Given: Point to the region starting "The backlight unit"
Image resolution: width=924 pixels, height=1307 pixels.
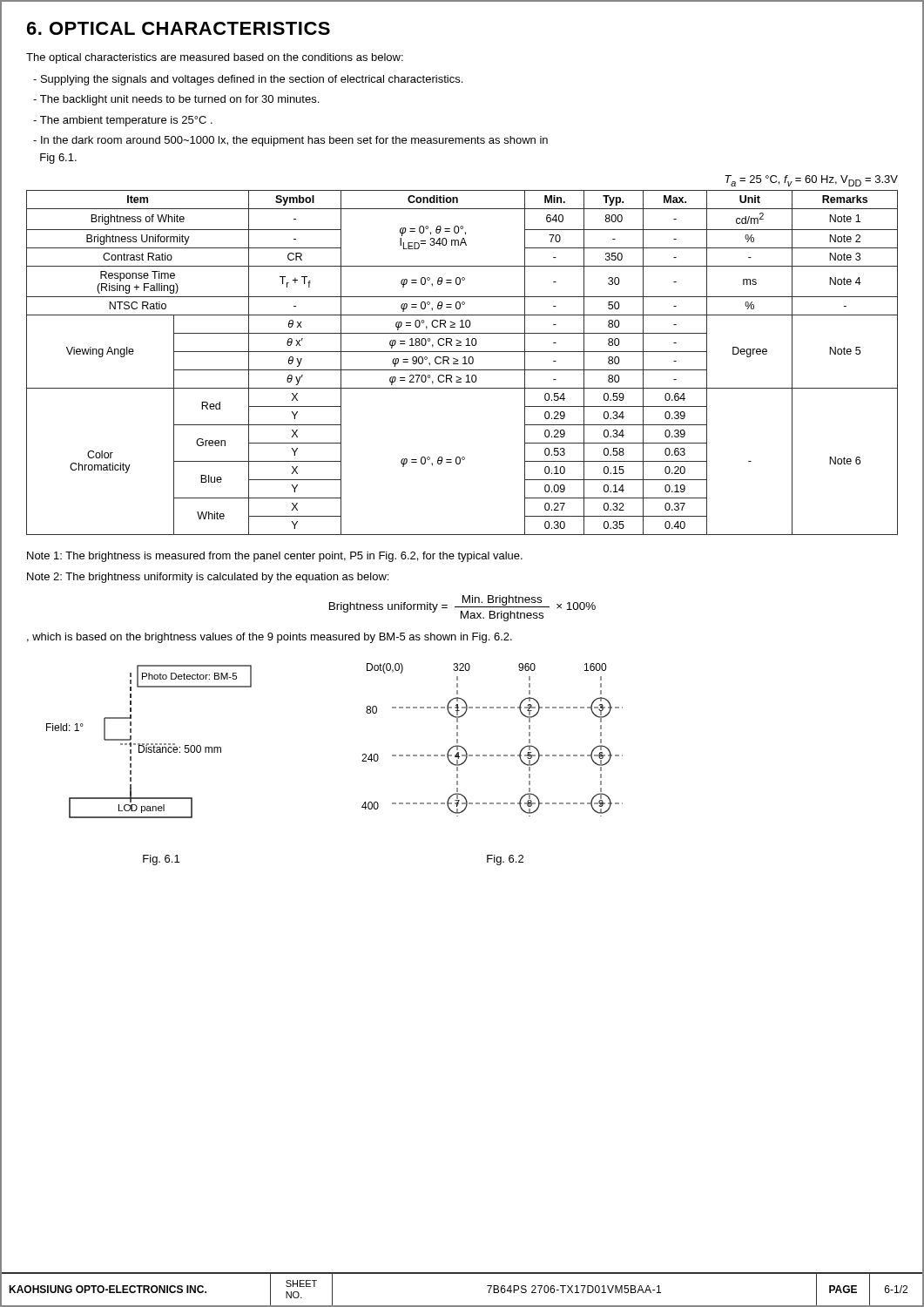Looking at the screenshot, I should pyautogui.click(x=176, y=99).
